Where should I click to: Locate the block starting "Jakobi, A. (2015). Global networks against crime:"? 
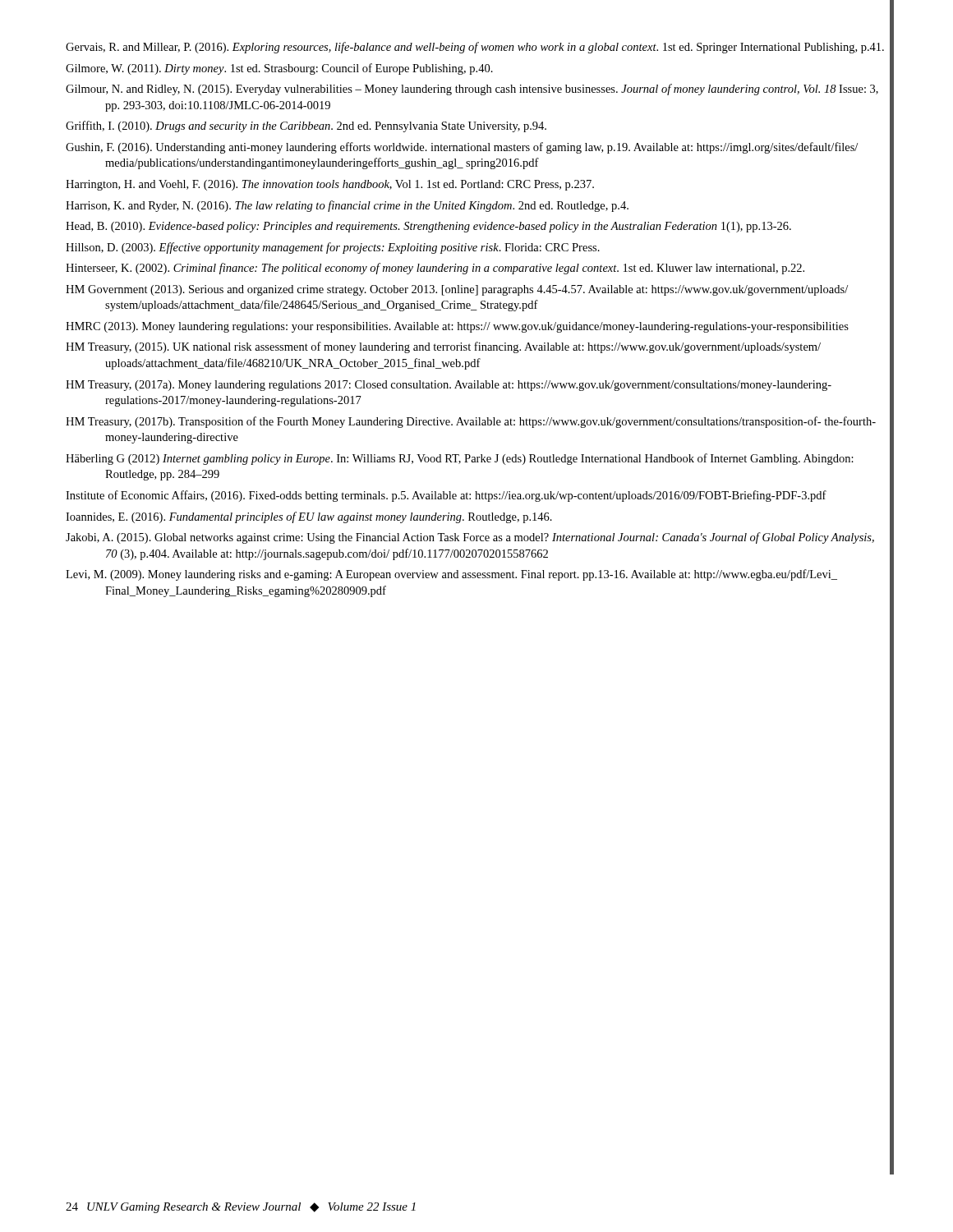470,545
